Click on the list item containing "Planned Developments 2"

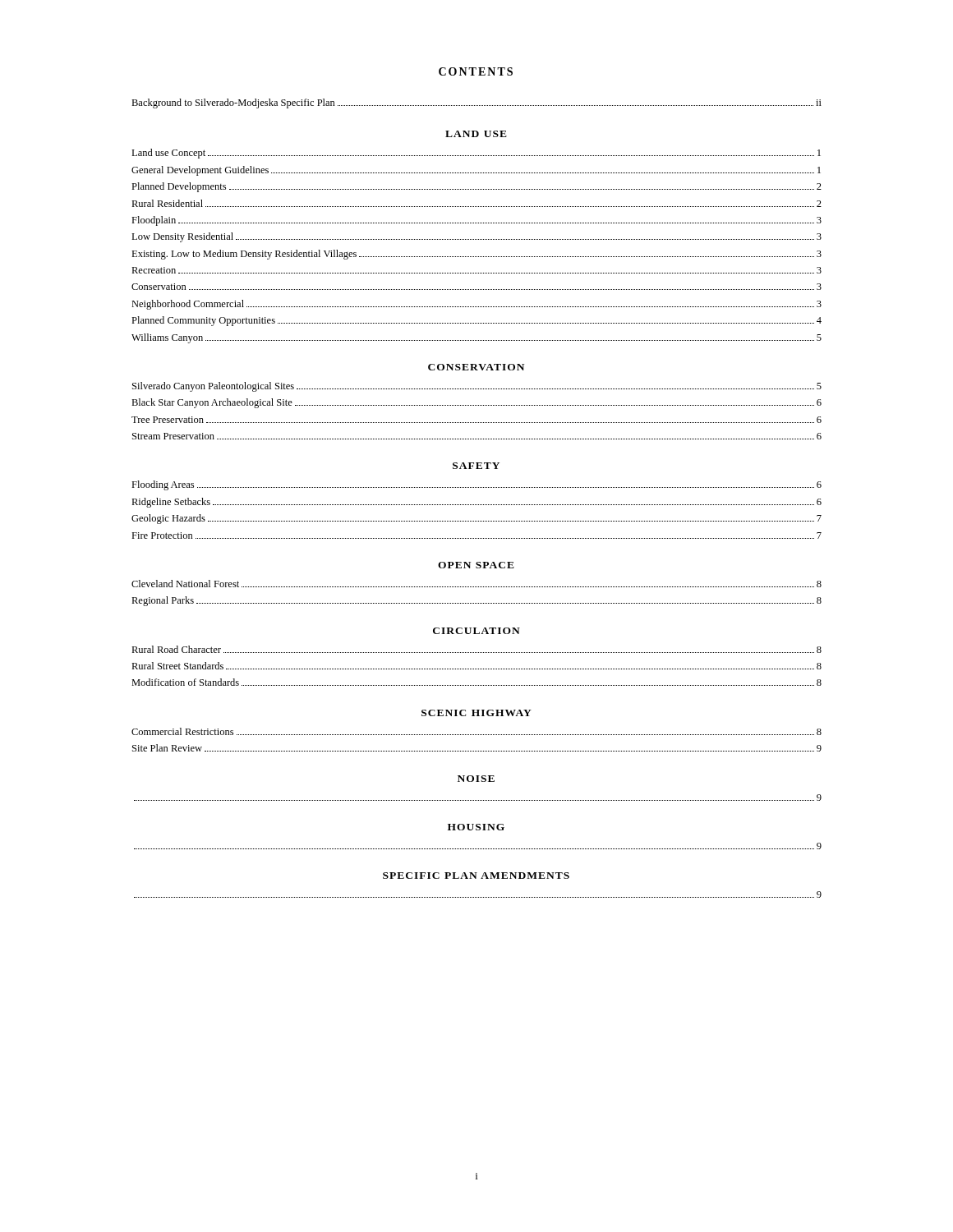coord(476,187)
